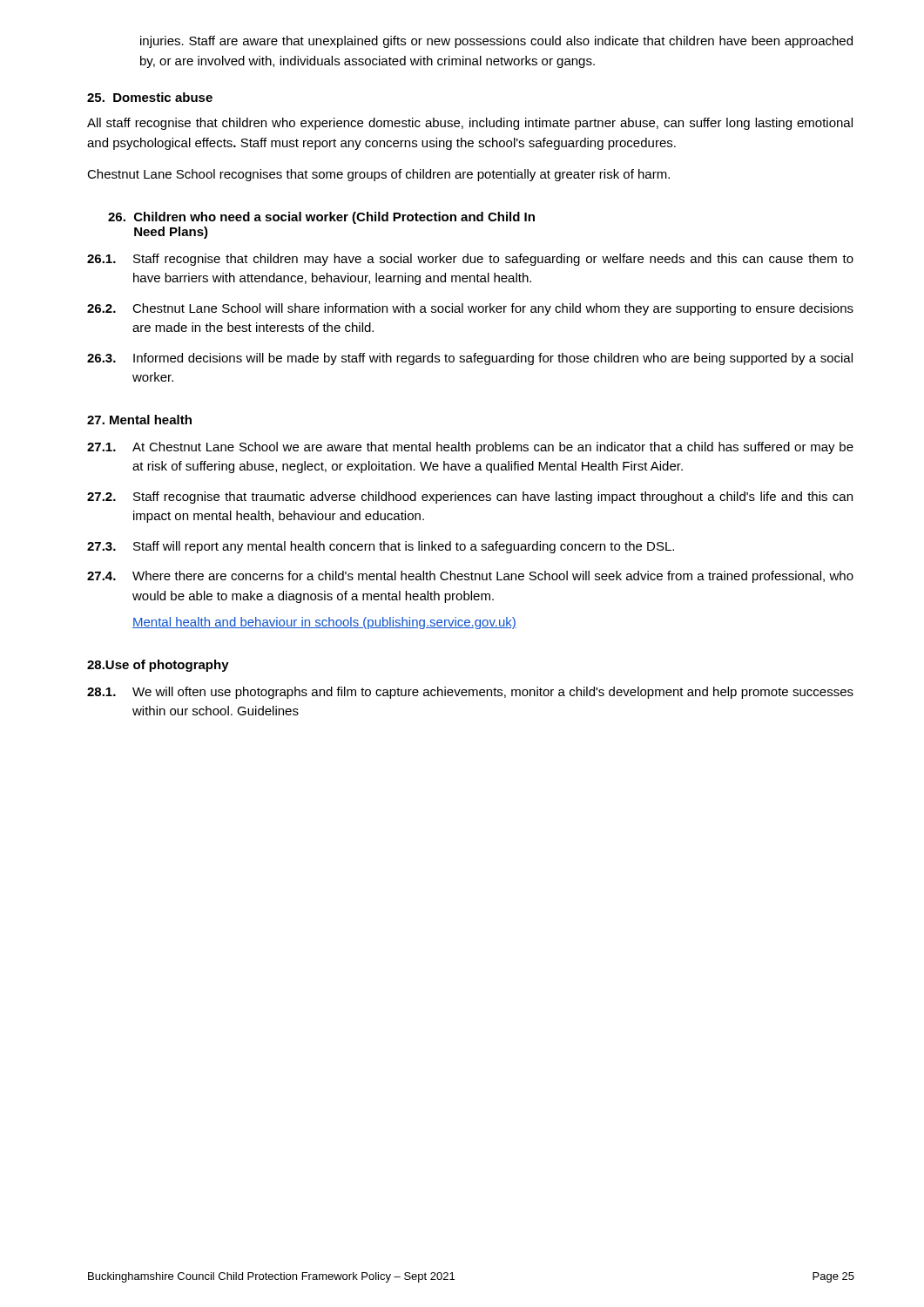924x1307 pixels.
Task: Find the block on this page that starts "All staff recognise that children who experience"
Action: click(470, 132)
